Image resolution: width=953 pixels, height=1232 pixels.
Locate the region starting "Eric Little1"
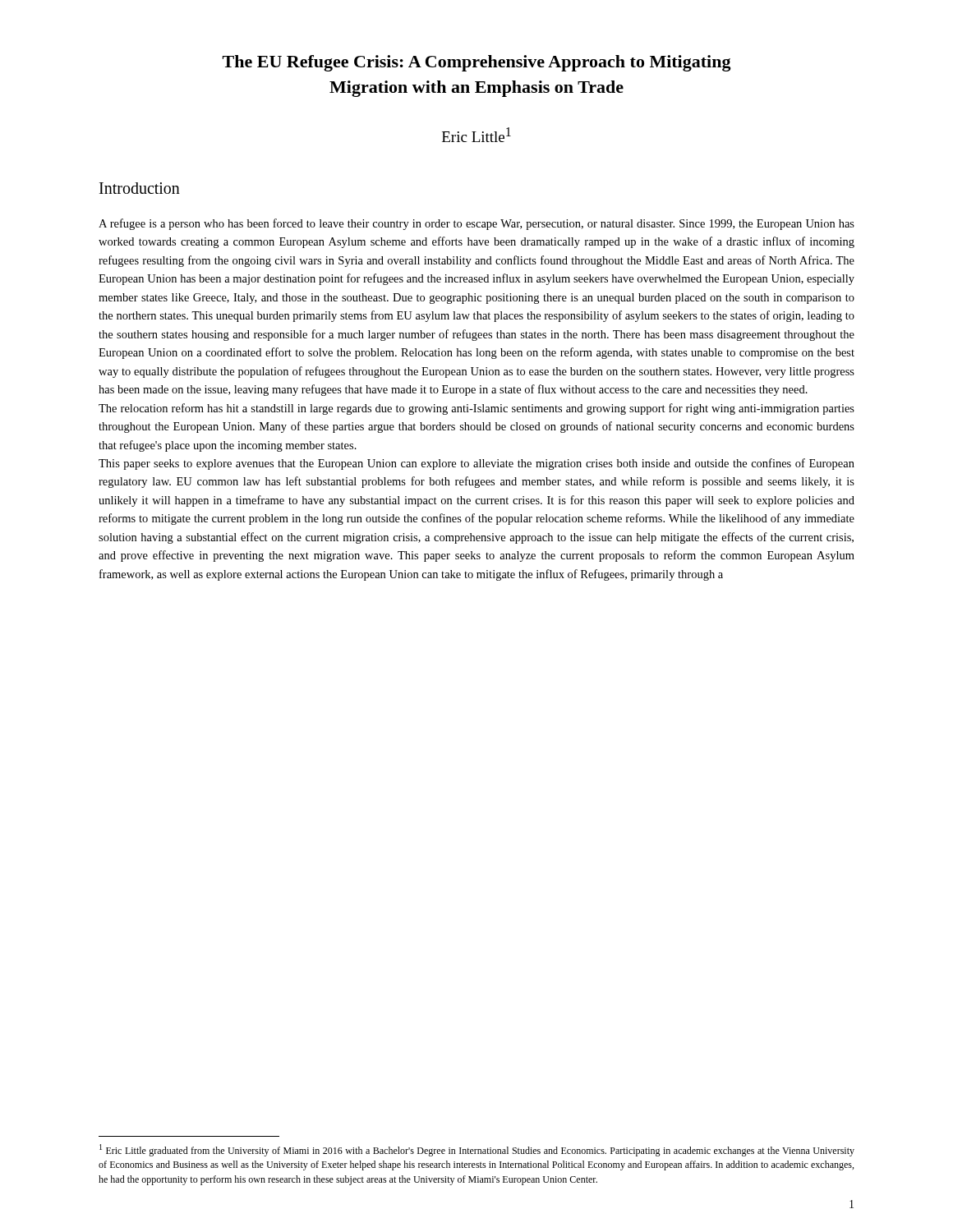pyautogui.click(x=476, y=135)
